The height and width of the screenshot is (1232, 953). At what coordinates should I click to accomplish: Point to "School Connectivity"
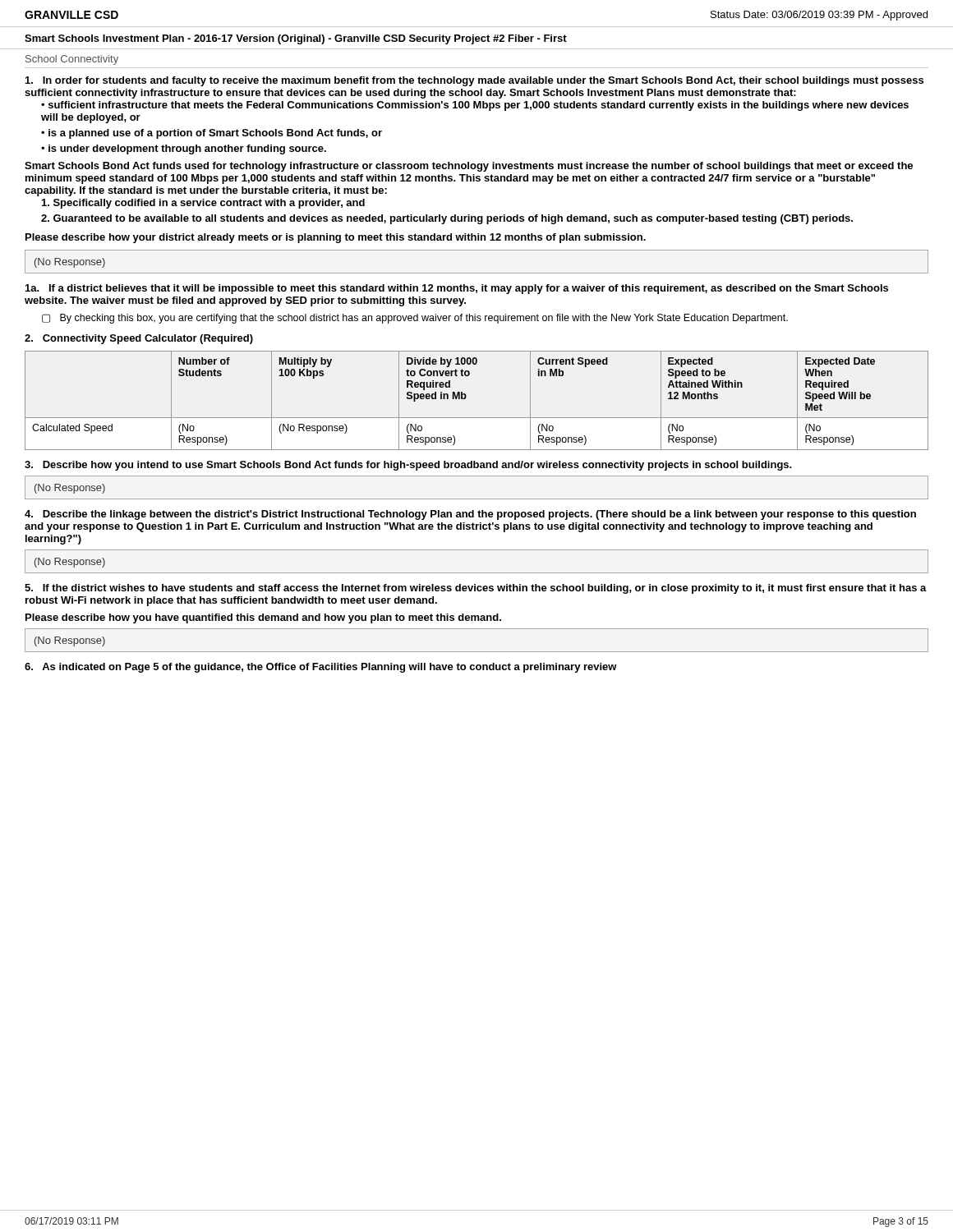click(x=72, y=59)
